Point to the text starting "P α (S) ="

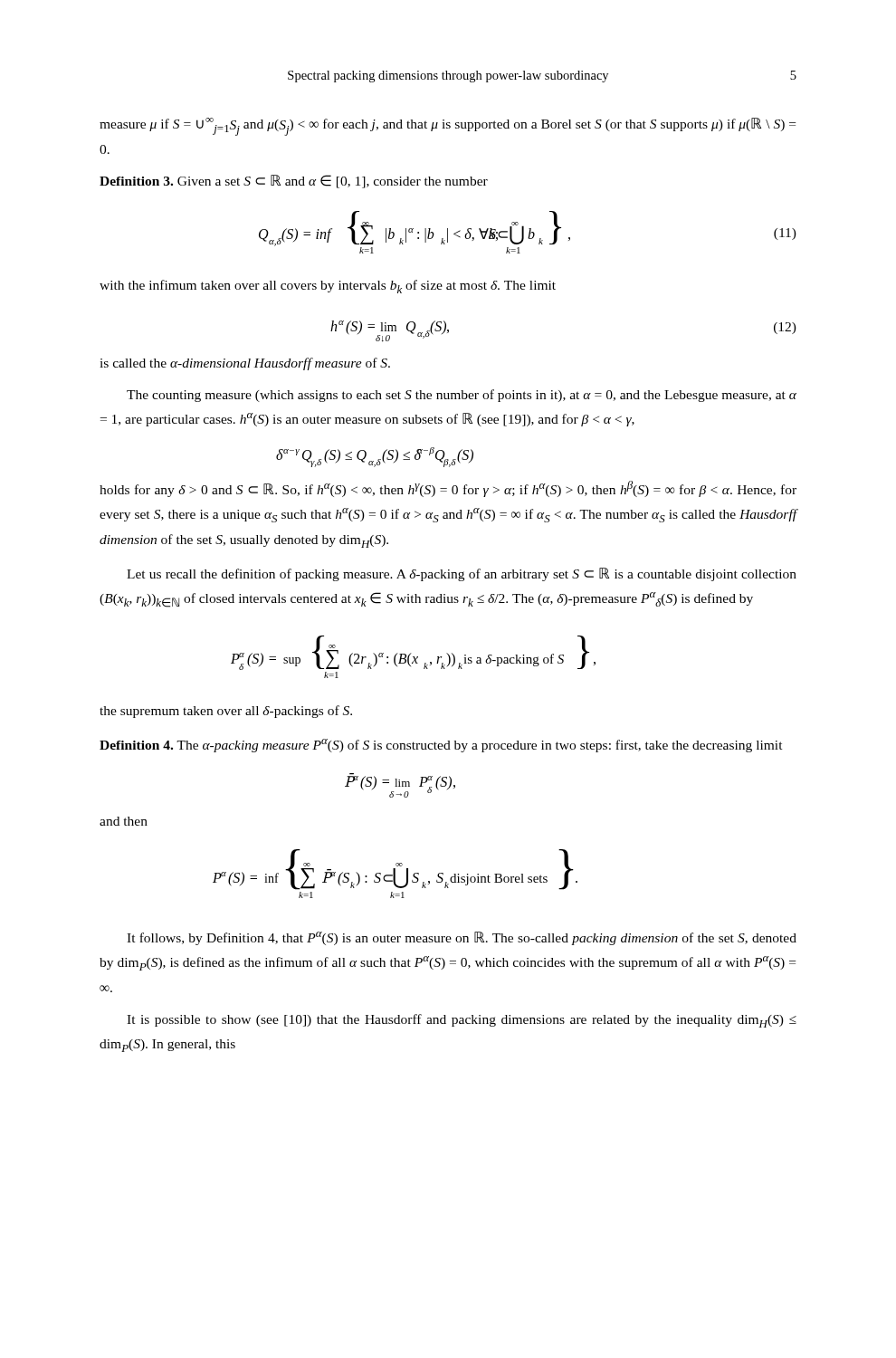pos(448,876)
